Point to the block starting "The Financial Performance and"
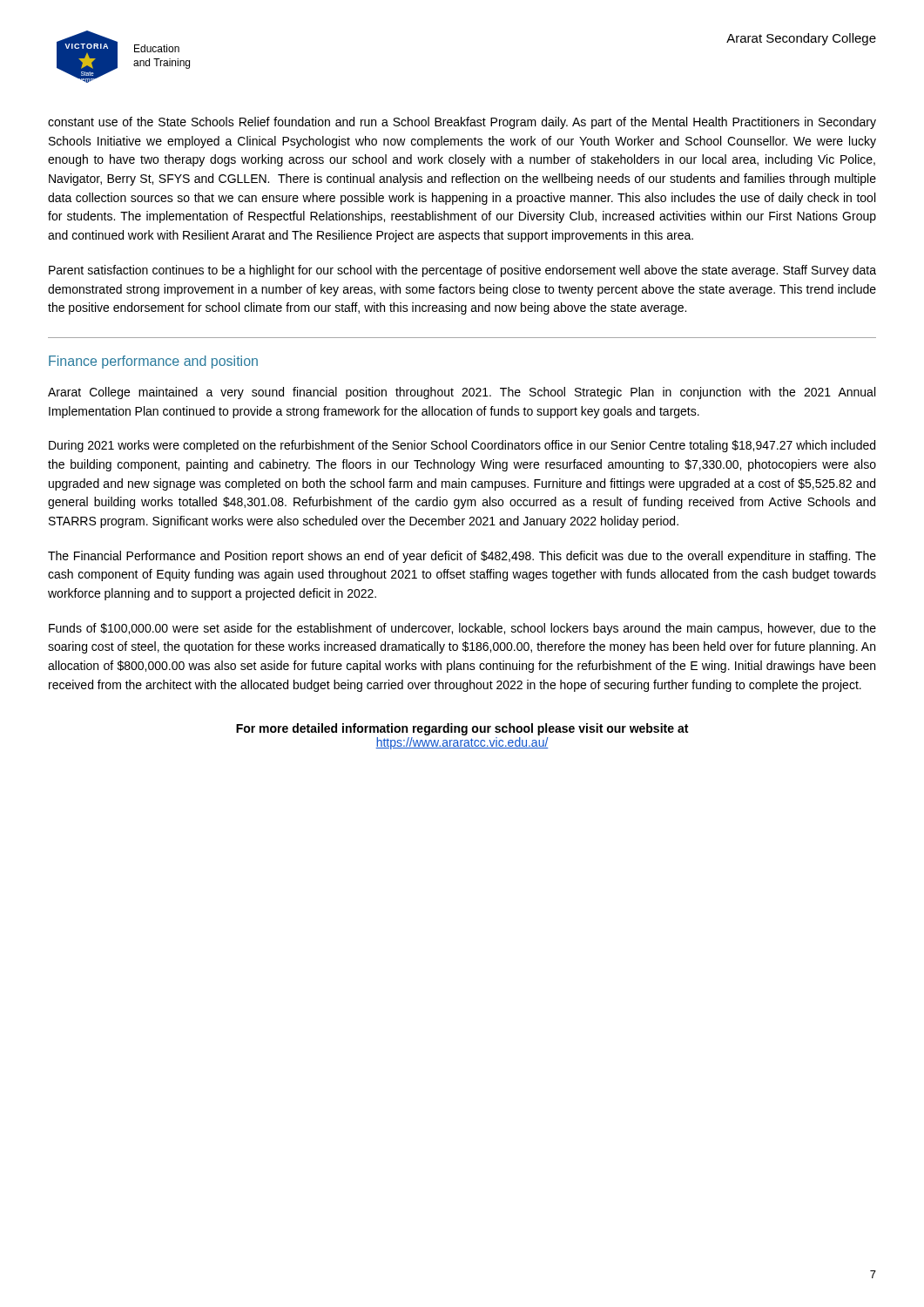The height and width of the screenshot is (1307, 924). tap(462, 575)
